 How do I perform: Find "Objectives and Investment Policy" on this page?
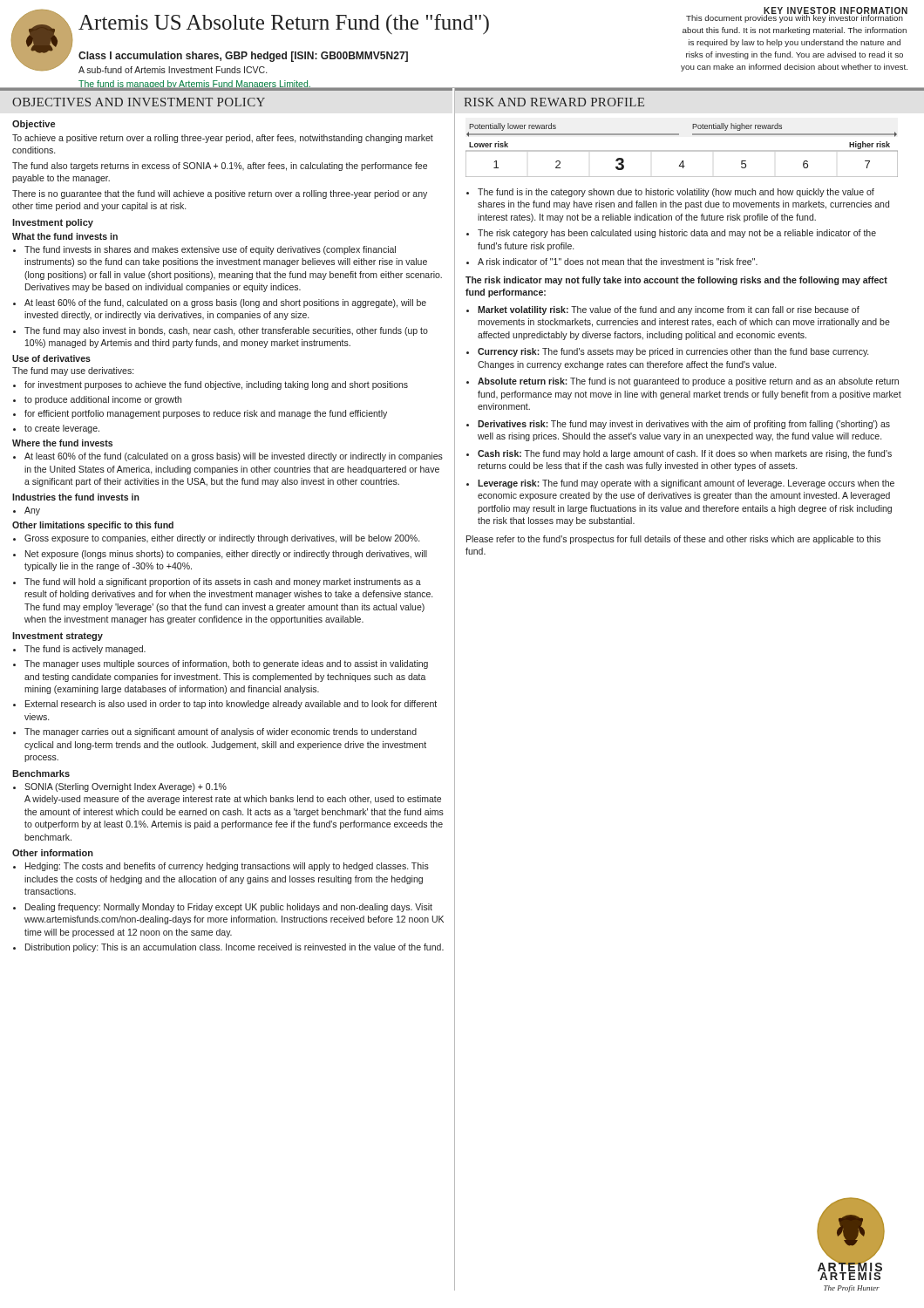tap(139, 102)
